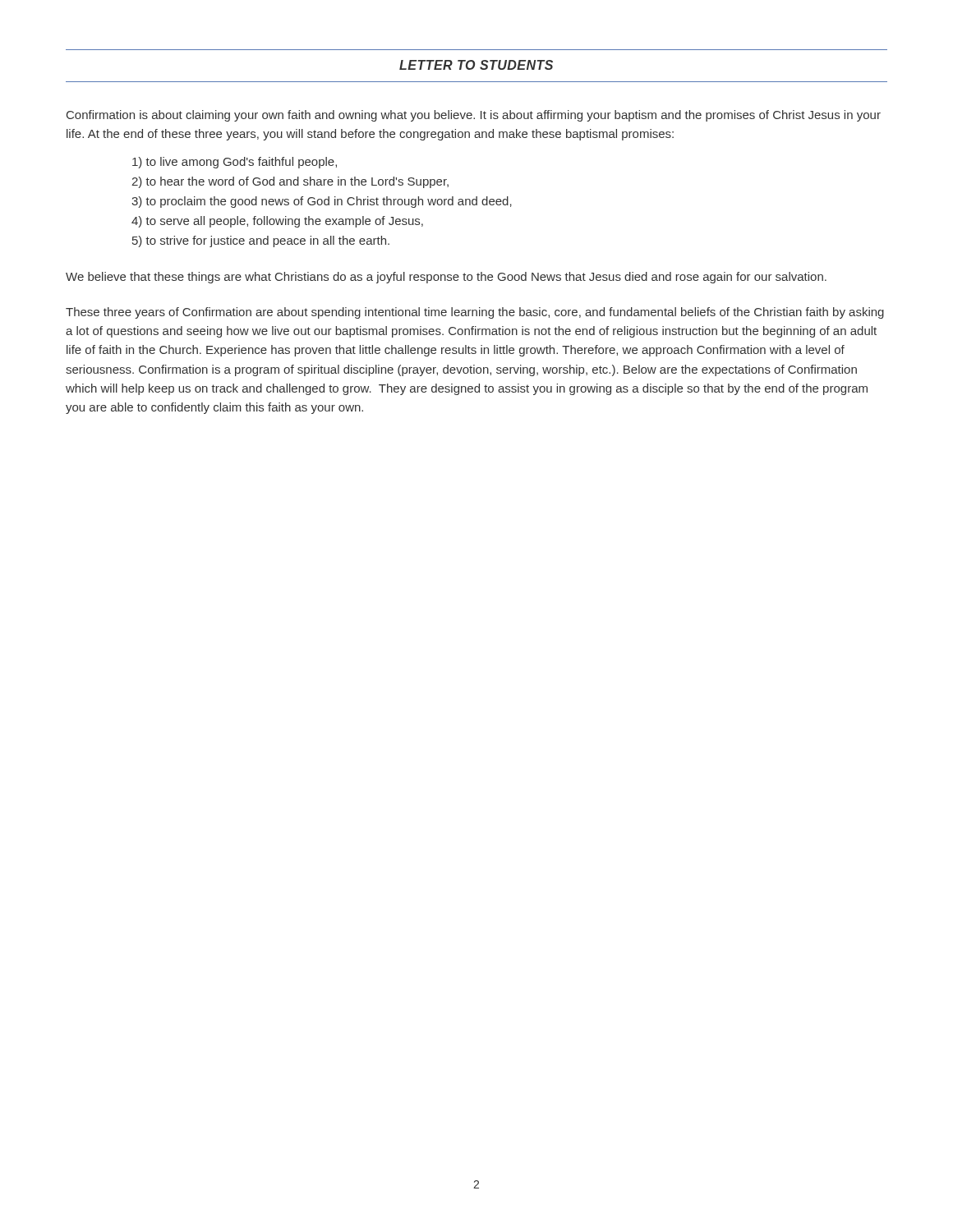Find the list item containing "2) to hear the word of God"
This screenshot has width=953, height=1232.
[291, 181]
